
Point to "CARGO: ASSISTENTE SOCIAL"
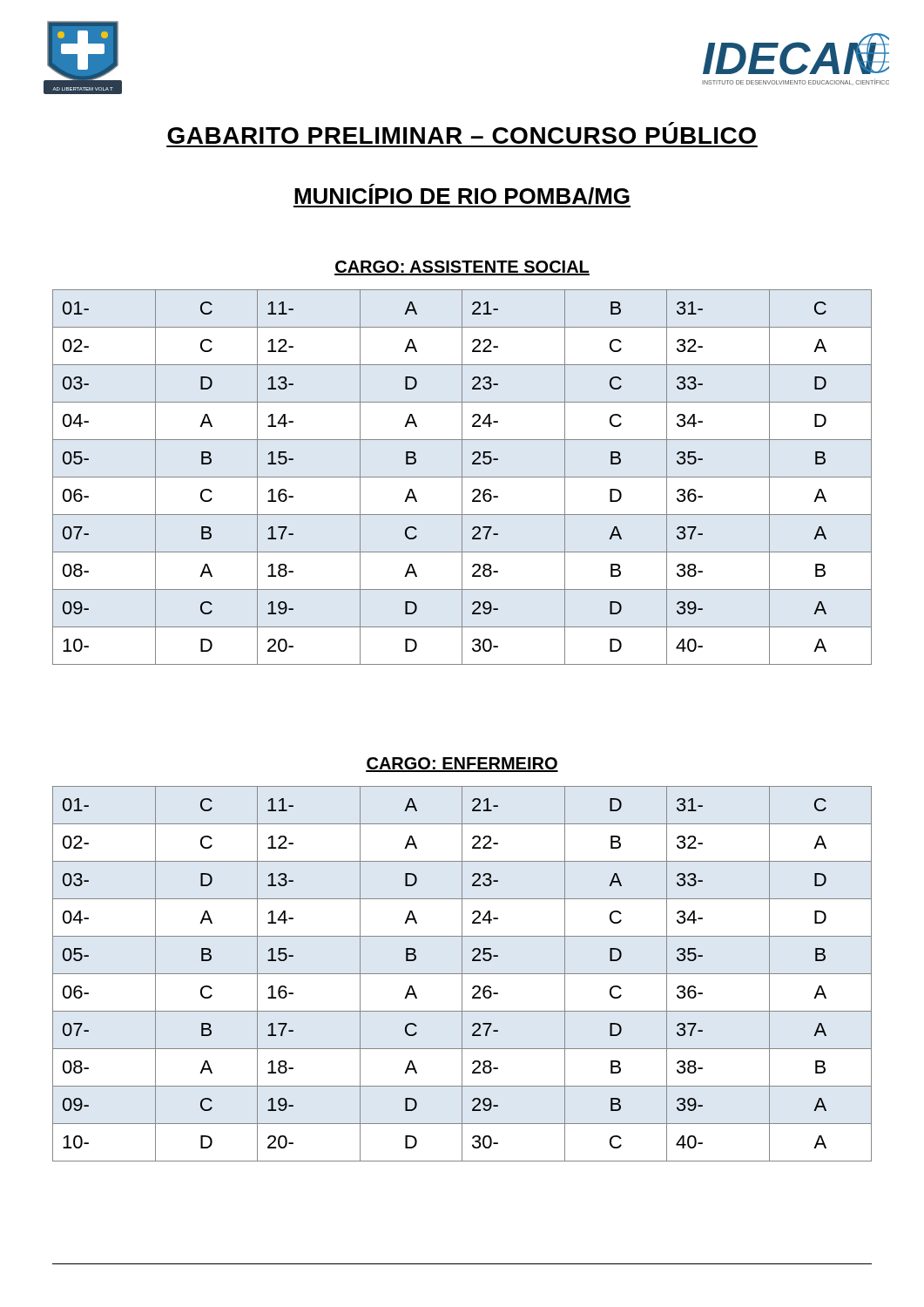tap(462, 267)
